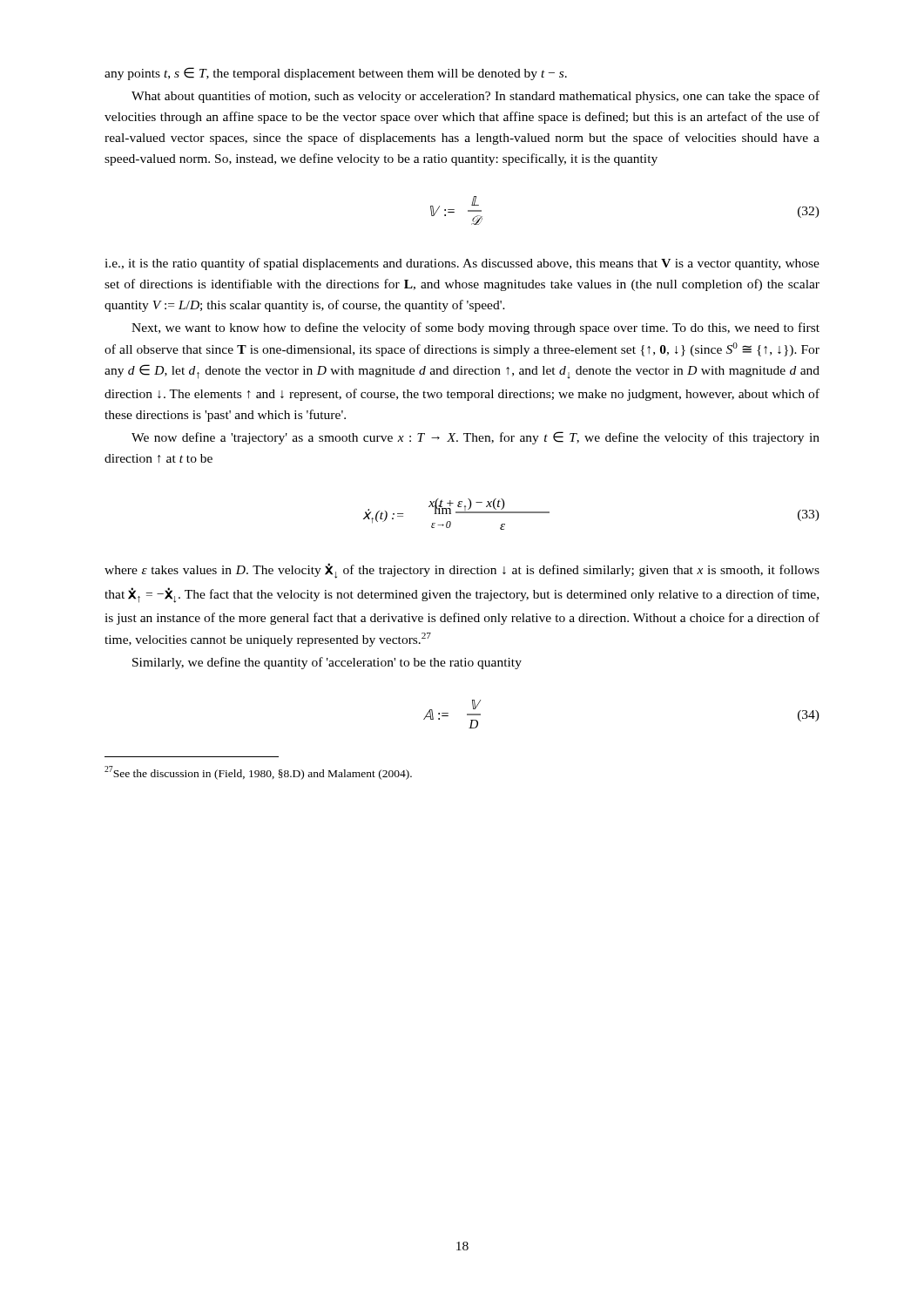Click on the text starting "where ε takes values in"

coord(462,605)
